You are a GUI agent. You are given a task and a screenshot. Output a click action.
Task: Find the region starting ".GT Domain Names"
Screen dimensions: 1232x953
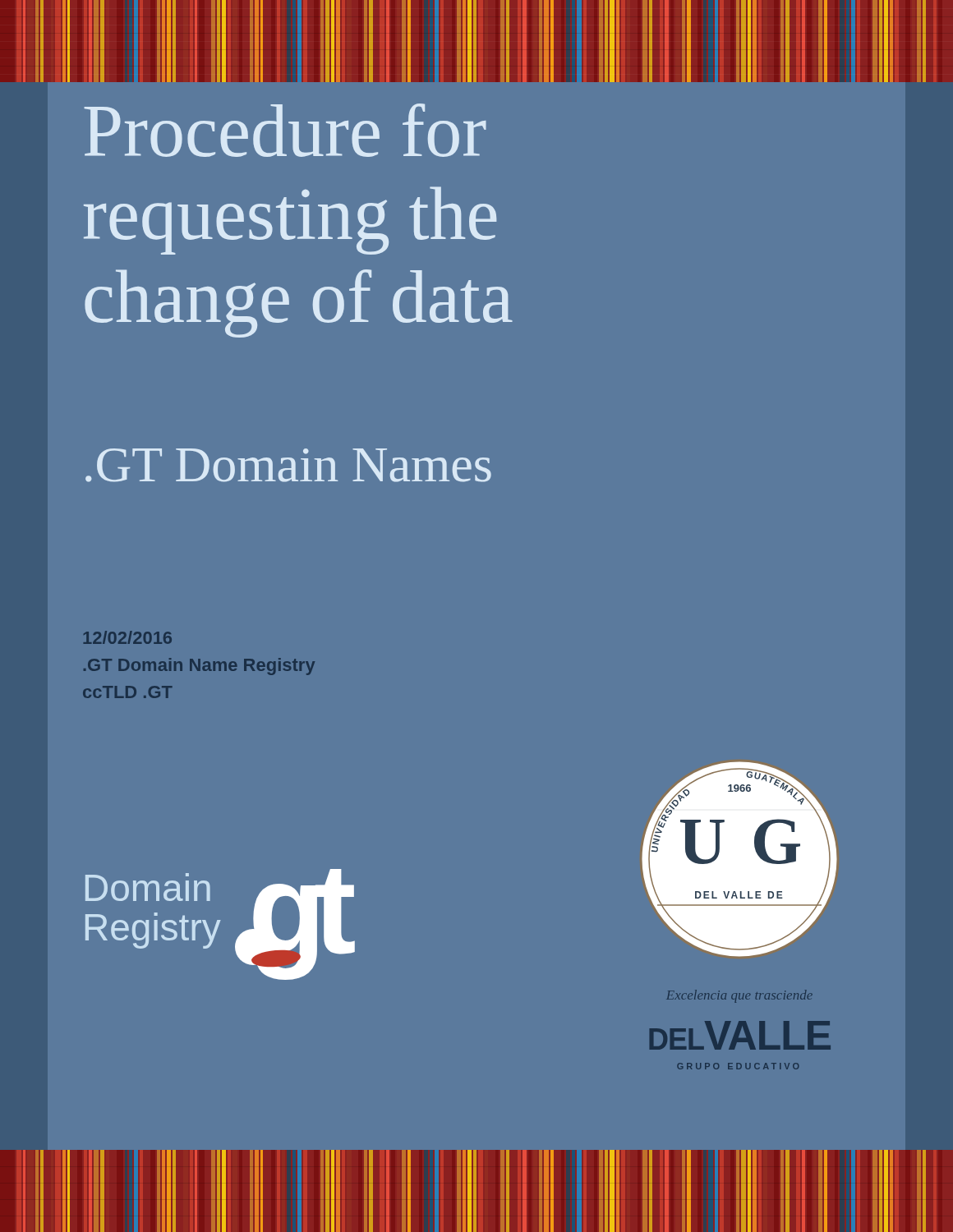click(x=476, y=464)
